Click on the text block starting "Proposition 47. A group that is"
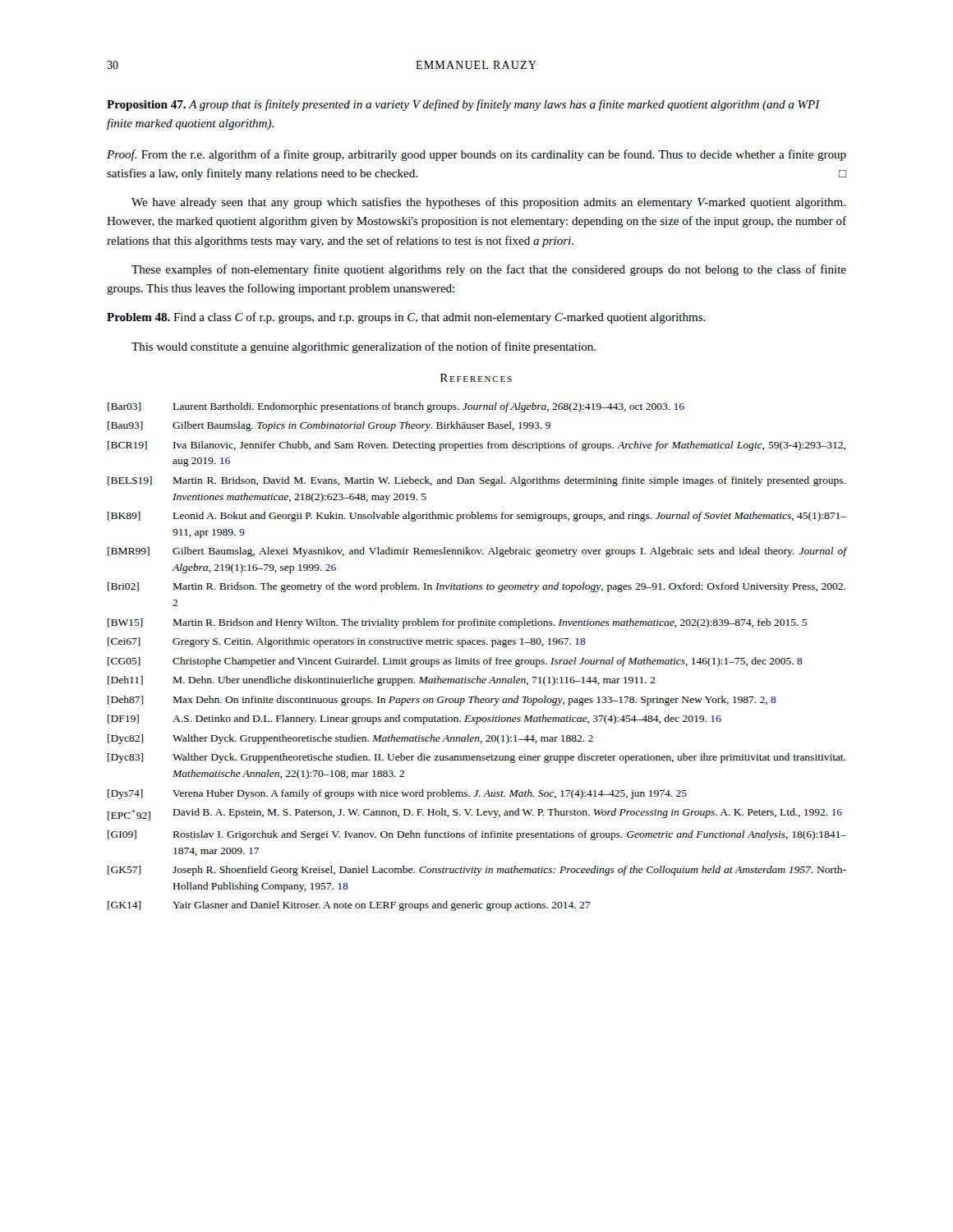This screenshot has width=953, height=1232. coord(463,114)
